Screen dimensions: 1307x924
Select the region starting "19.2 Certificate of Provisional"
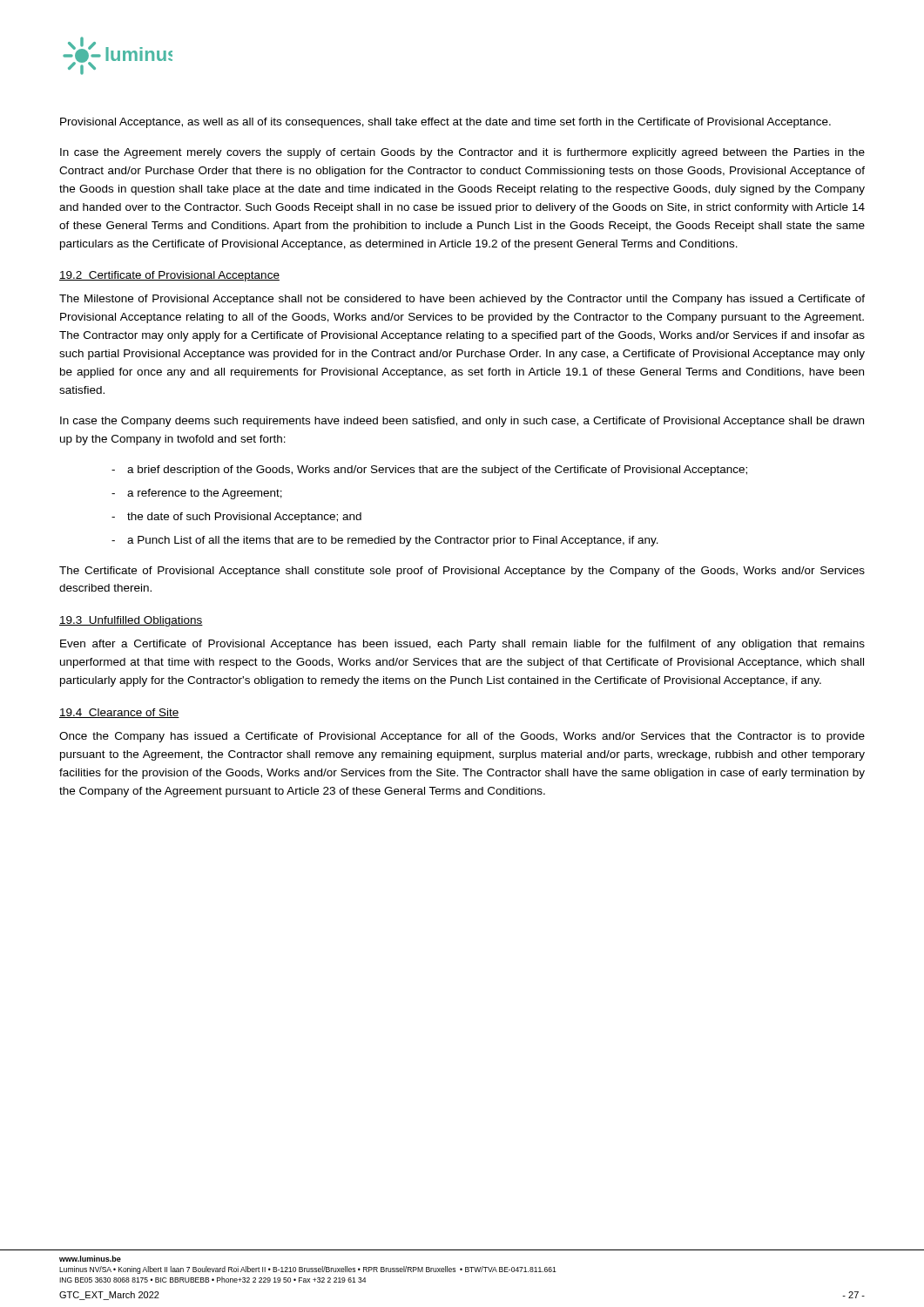pos(169,275)
